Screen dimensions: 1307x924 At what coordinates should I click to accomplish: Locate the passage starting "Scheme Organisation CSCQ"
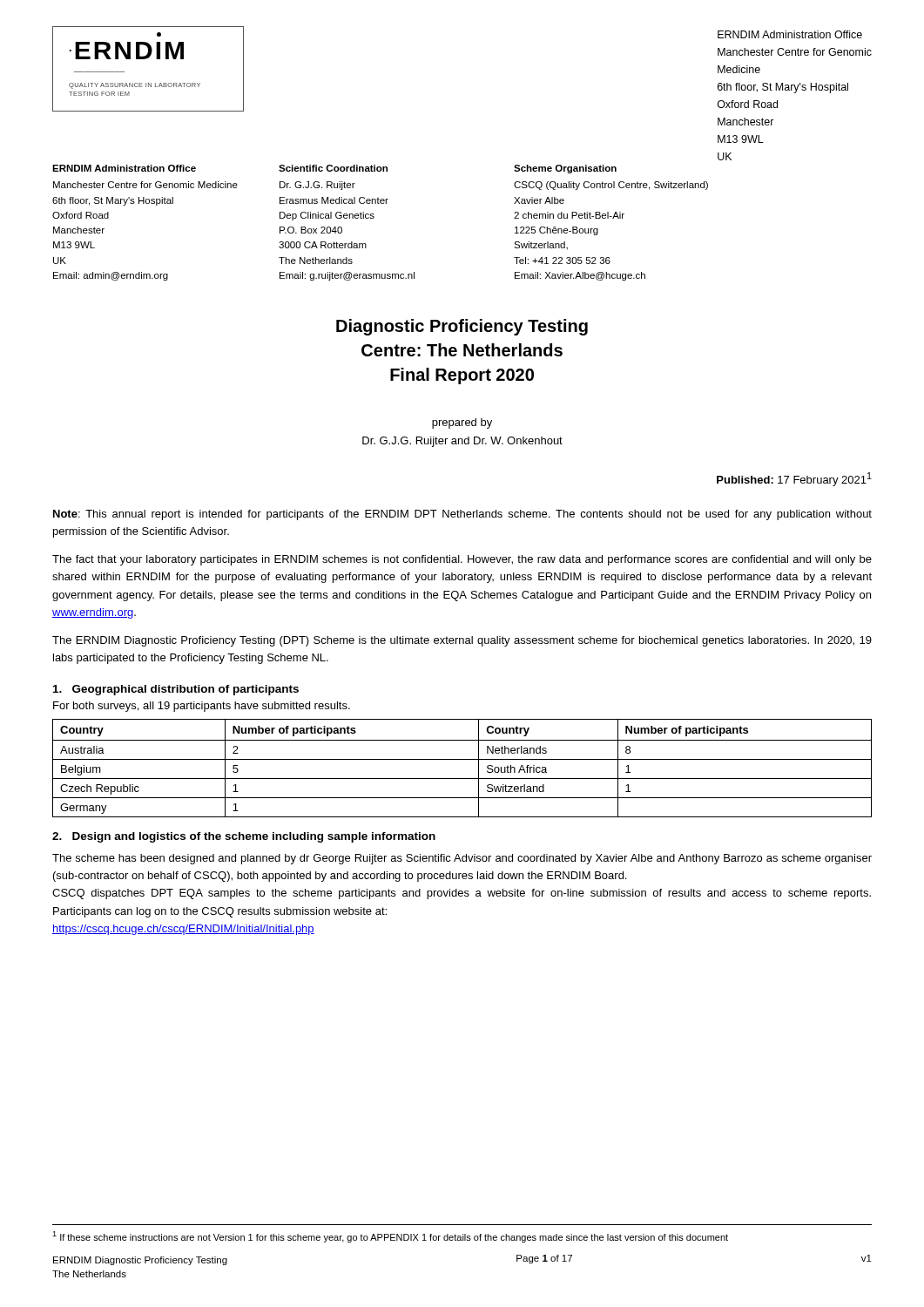pyautogui.click(x=565, y=169)
